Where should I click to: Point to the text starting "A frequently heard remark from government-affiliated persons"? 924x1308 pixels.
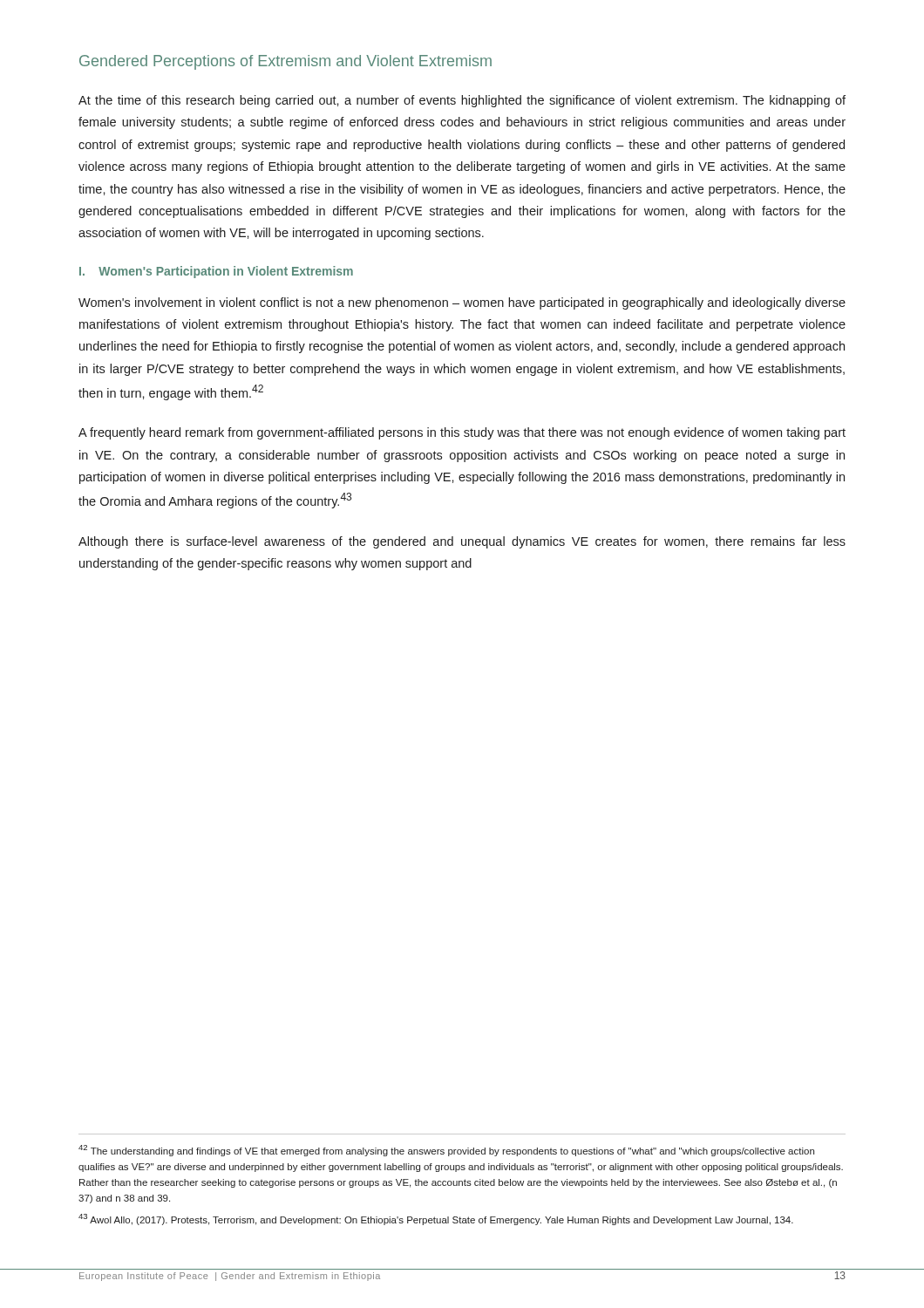coord(462,468)
